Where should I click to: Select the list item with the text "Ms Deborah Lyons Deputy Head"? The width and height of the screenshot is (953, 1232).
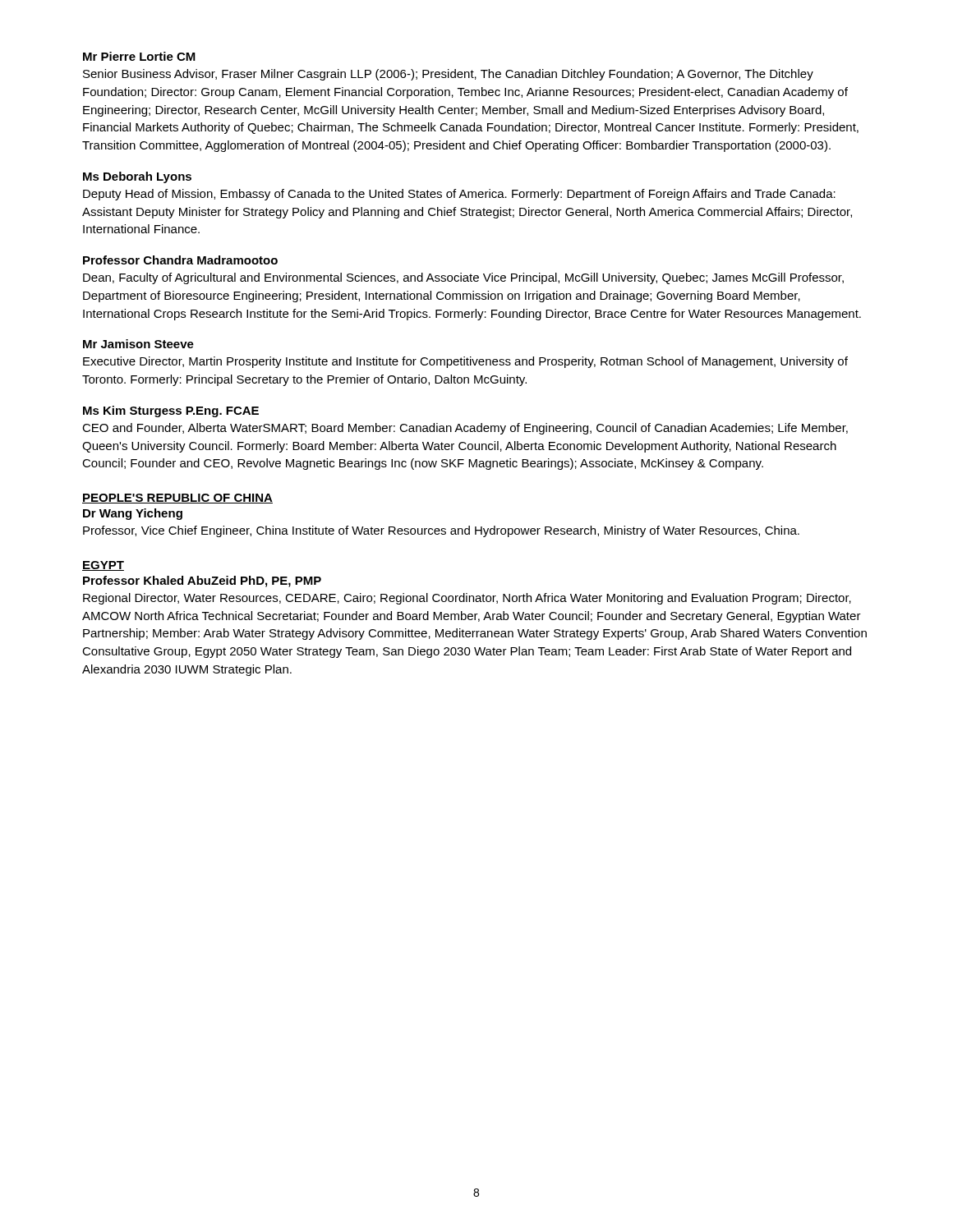coord(476,204)
